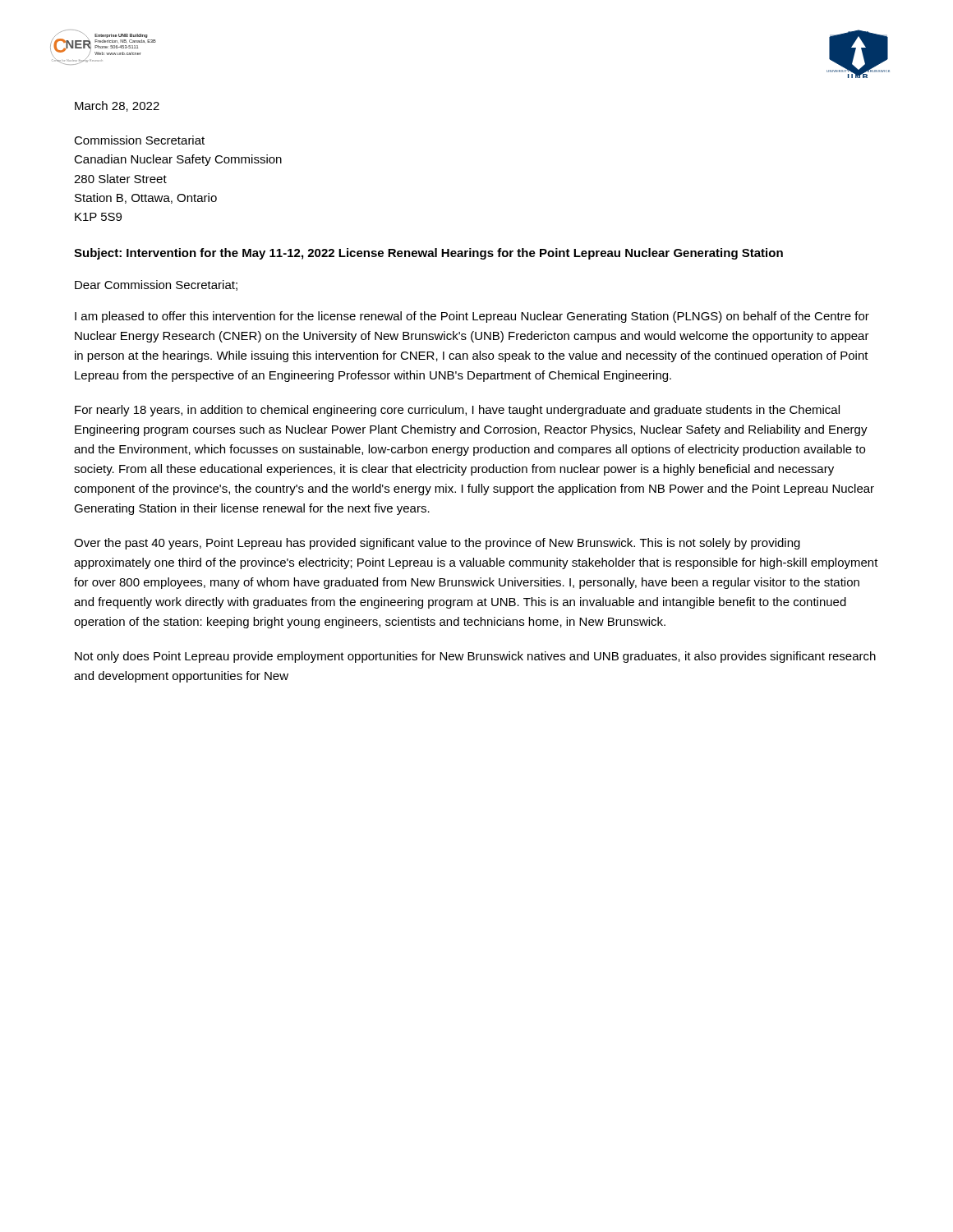The width and height of the screenshot is (953, 1232).
Task: Where does it say "Dear Commission Secretariat;"?
Action: point(156,284)
